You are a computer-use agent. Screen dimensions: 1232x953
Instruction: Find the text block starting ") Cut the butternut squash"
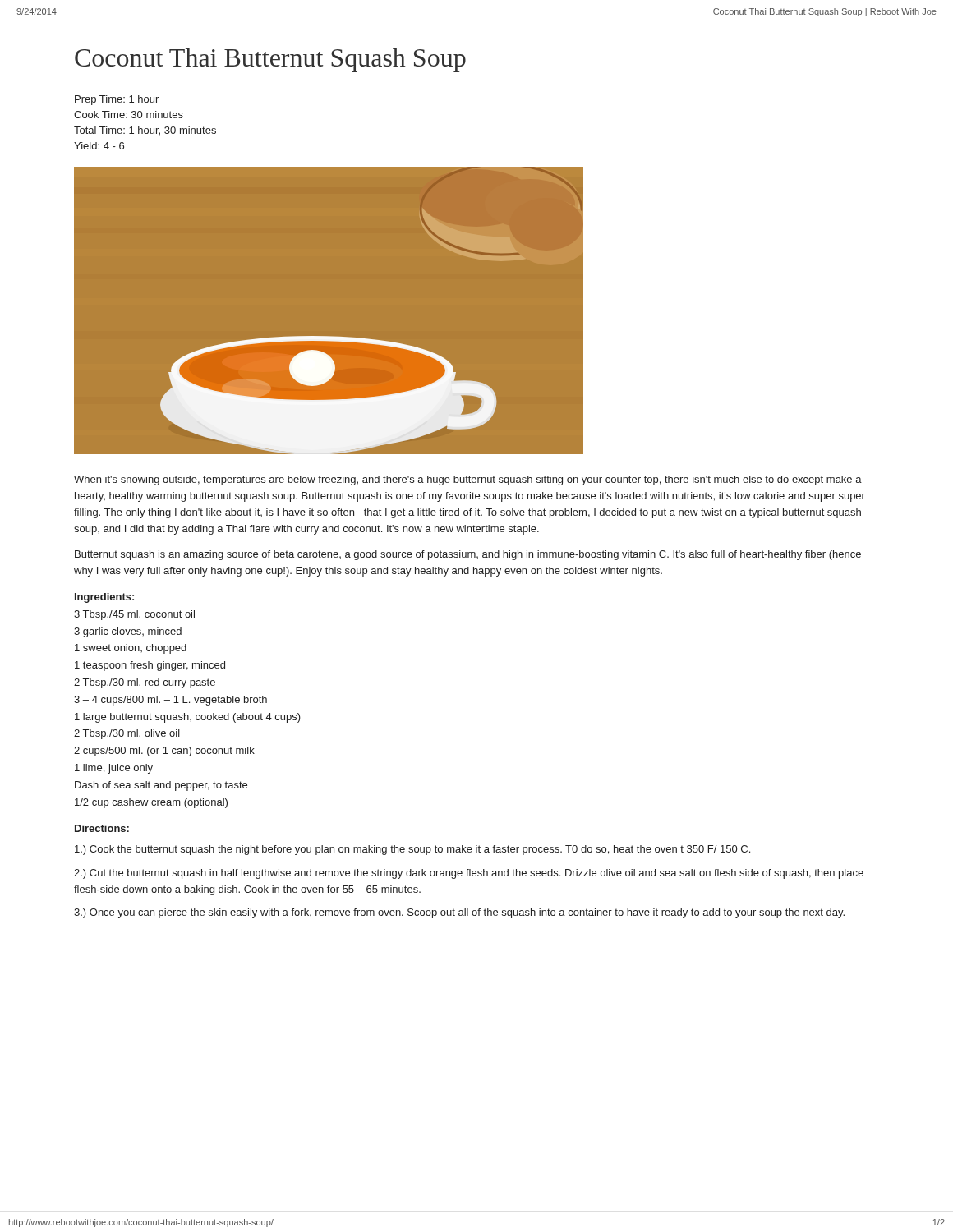click(469, 881)
